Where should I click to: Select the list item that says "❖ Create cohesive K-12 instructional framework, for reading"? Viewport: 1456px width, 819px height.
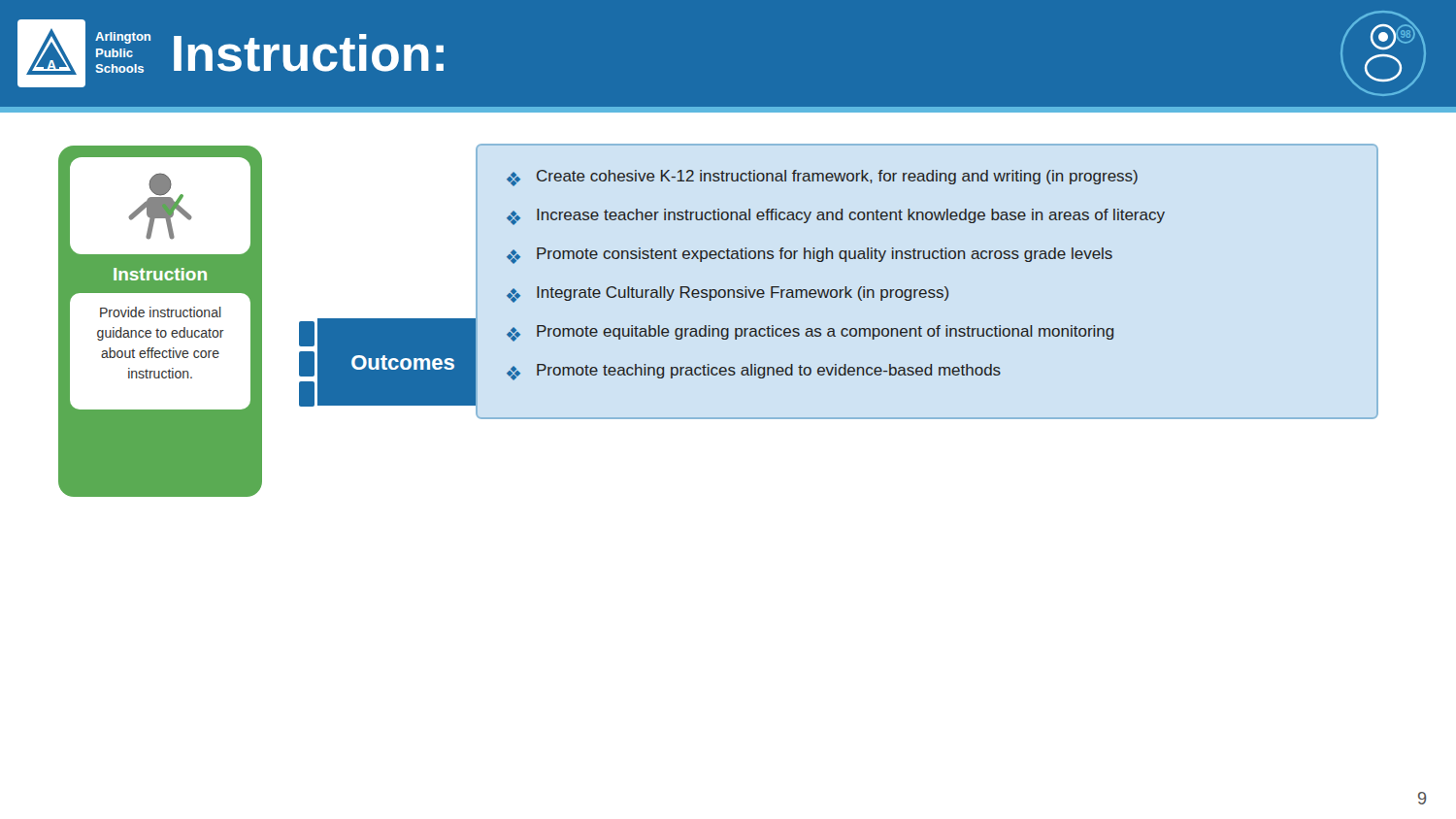pyautogui.click(x=927, y=180)
